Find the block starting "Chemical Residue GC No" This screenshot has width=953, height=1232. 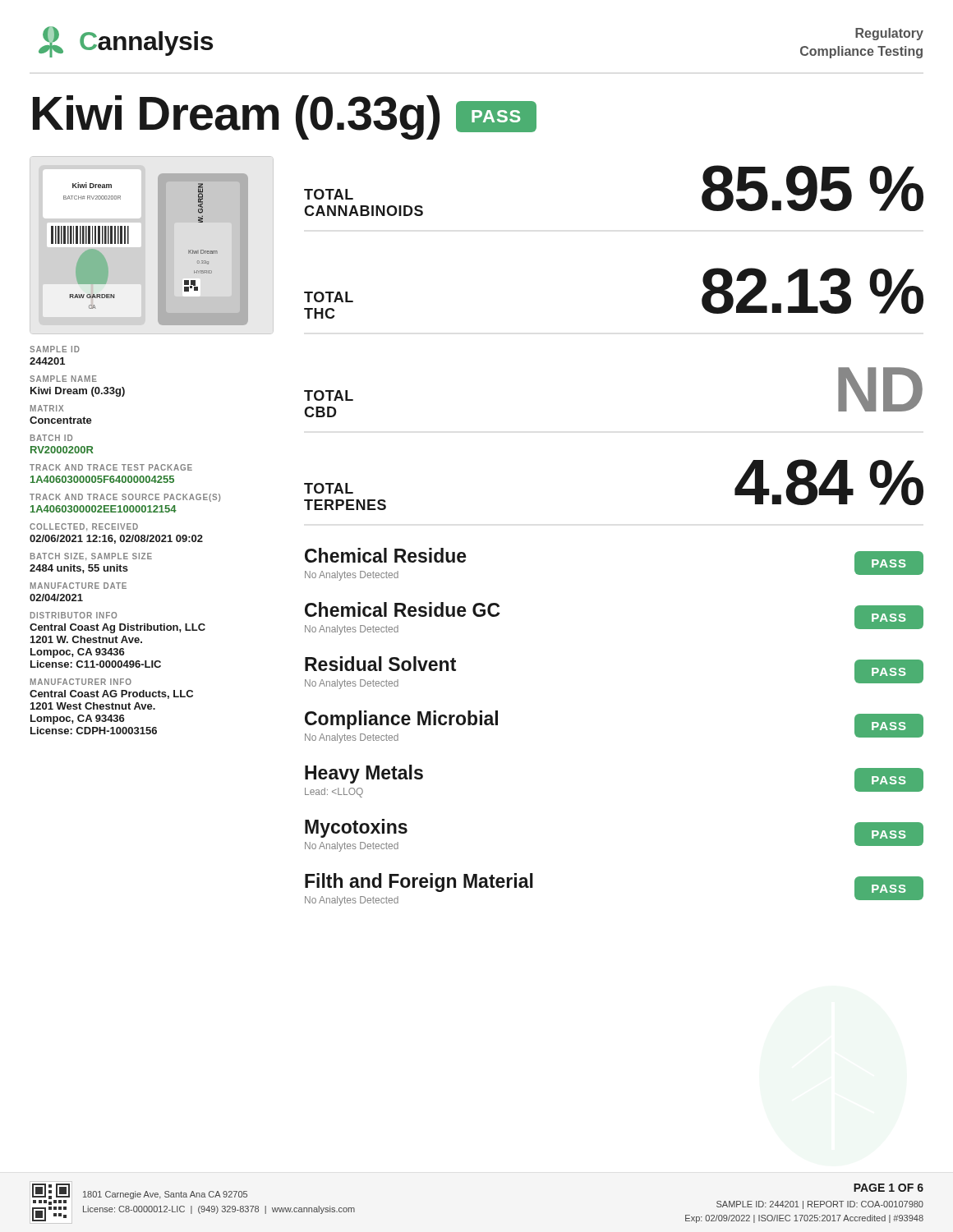397,616
